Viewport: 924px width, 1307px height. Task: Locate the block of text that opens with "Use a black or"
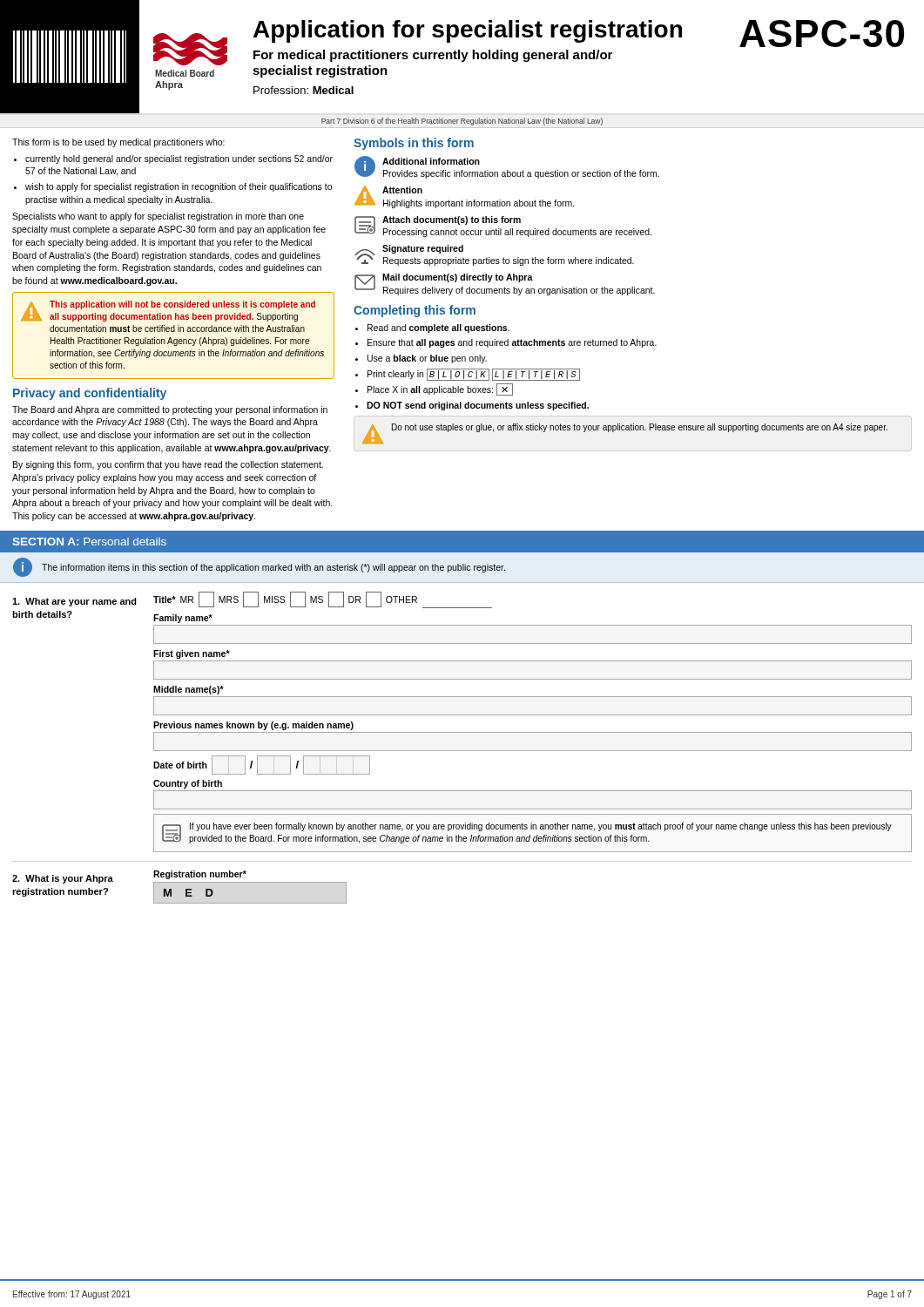(x=427, y=358)
